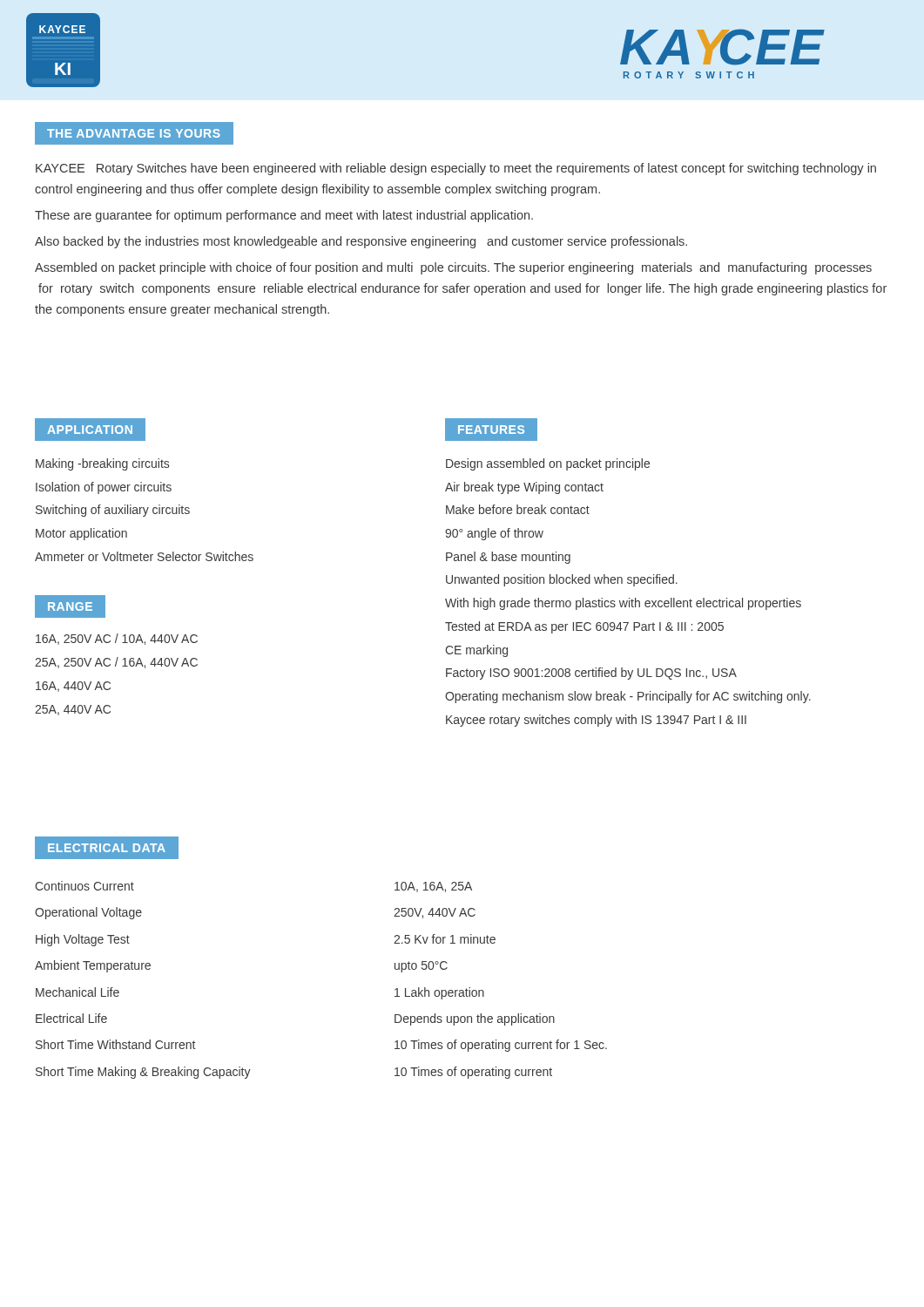Locate the text "Short Time Withstand Current"

coord(115,1045)
